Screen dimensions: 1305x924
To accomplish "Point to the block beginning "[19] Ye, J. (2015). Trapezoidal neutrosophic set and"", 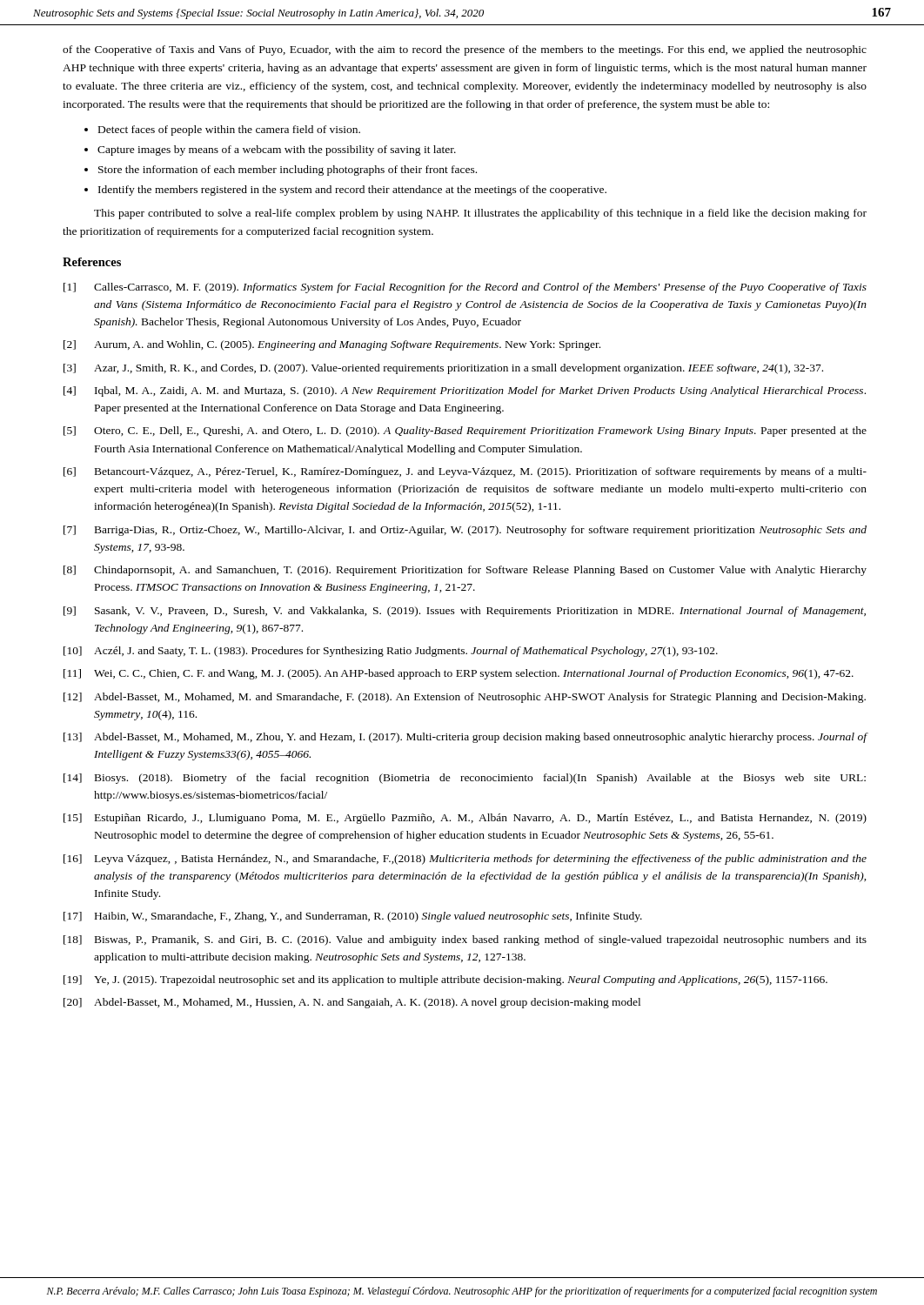I will click(465, 980).
